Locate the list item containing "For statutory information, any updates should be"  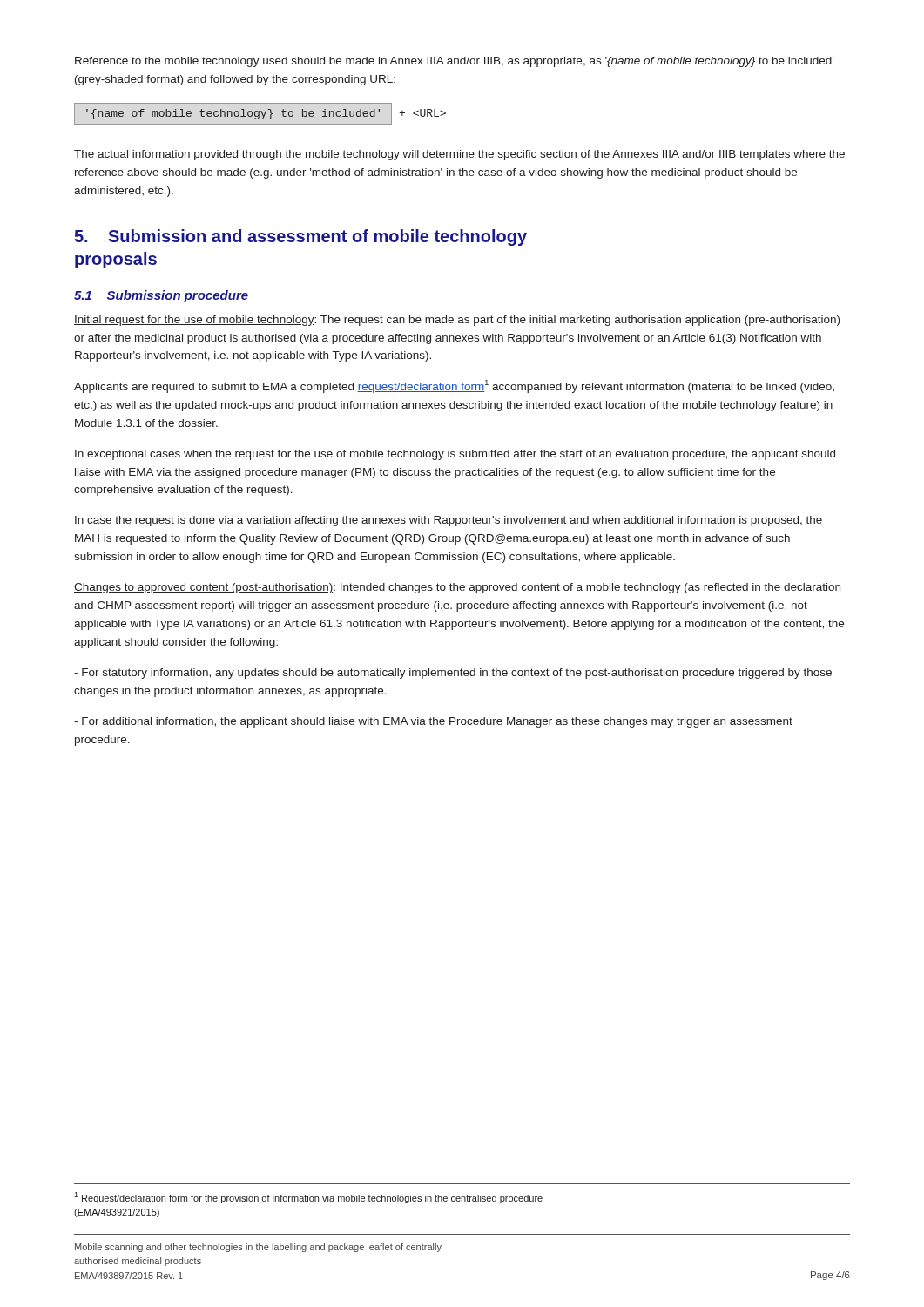click(453, 681)
